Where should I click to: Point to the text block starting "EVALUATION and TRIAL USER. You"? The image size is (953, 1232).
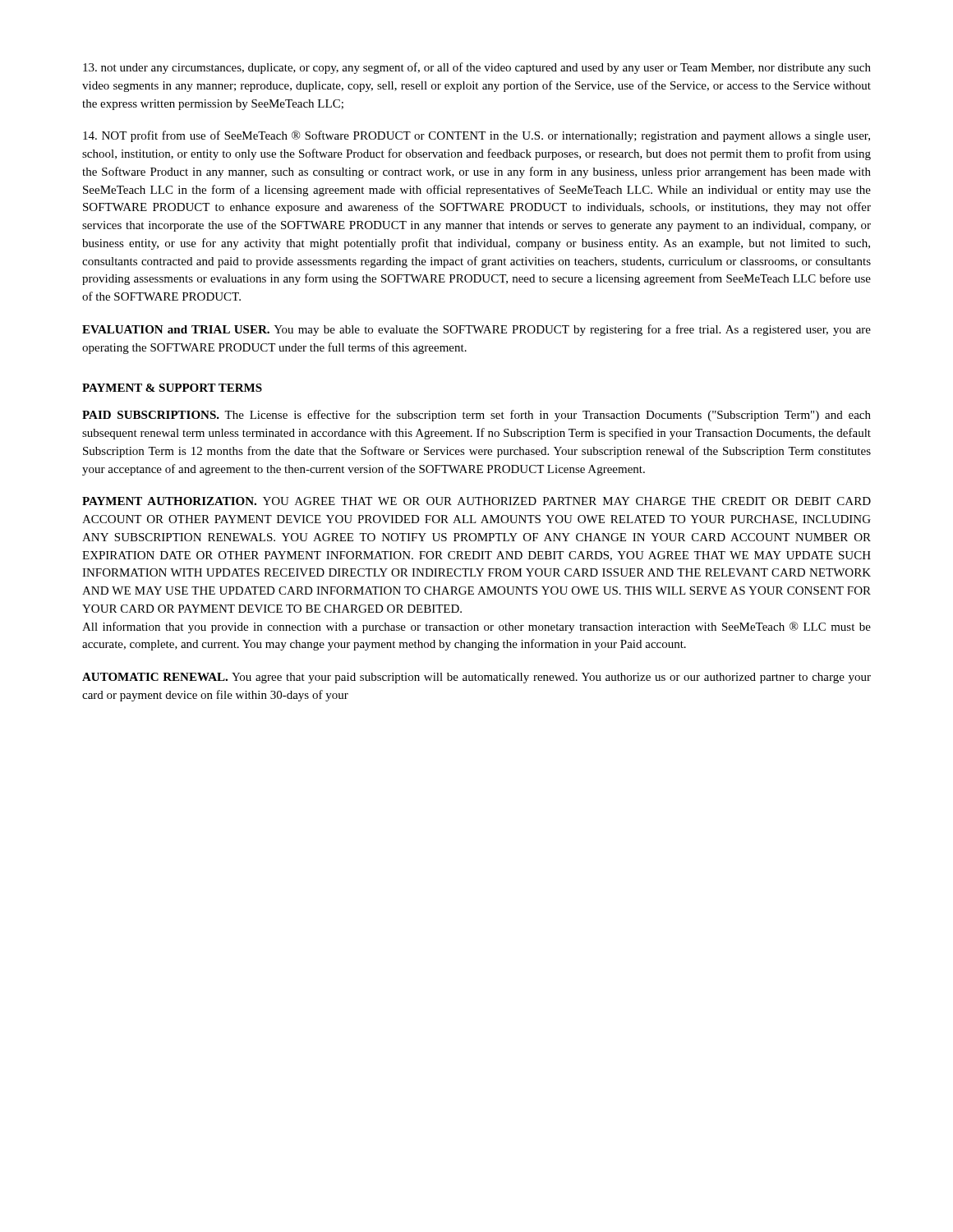tap(476, 338)
